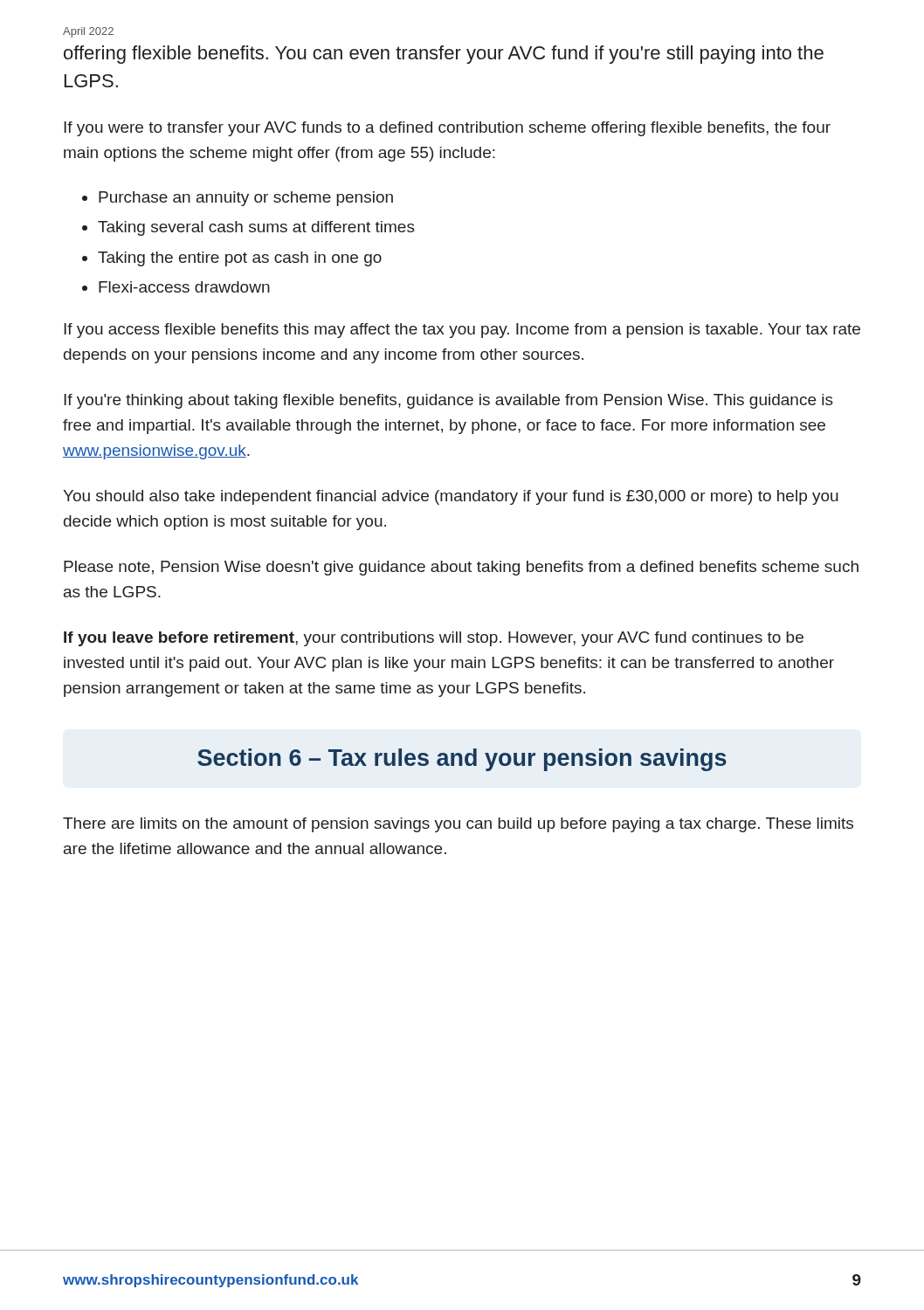This screenshot has width=924, height=1310.
Task: Point to the passage starting "If you were to transfer your"
Action: point(447,140)
